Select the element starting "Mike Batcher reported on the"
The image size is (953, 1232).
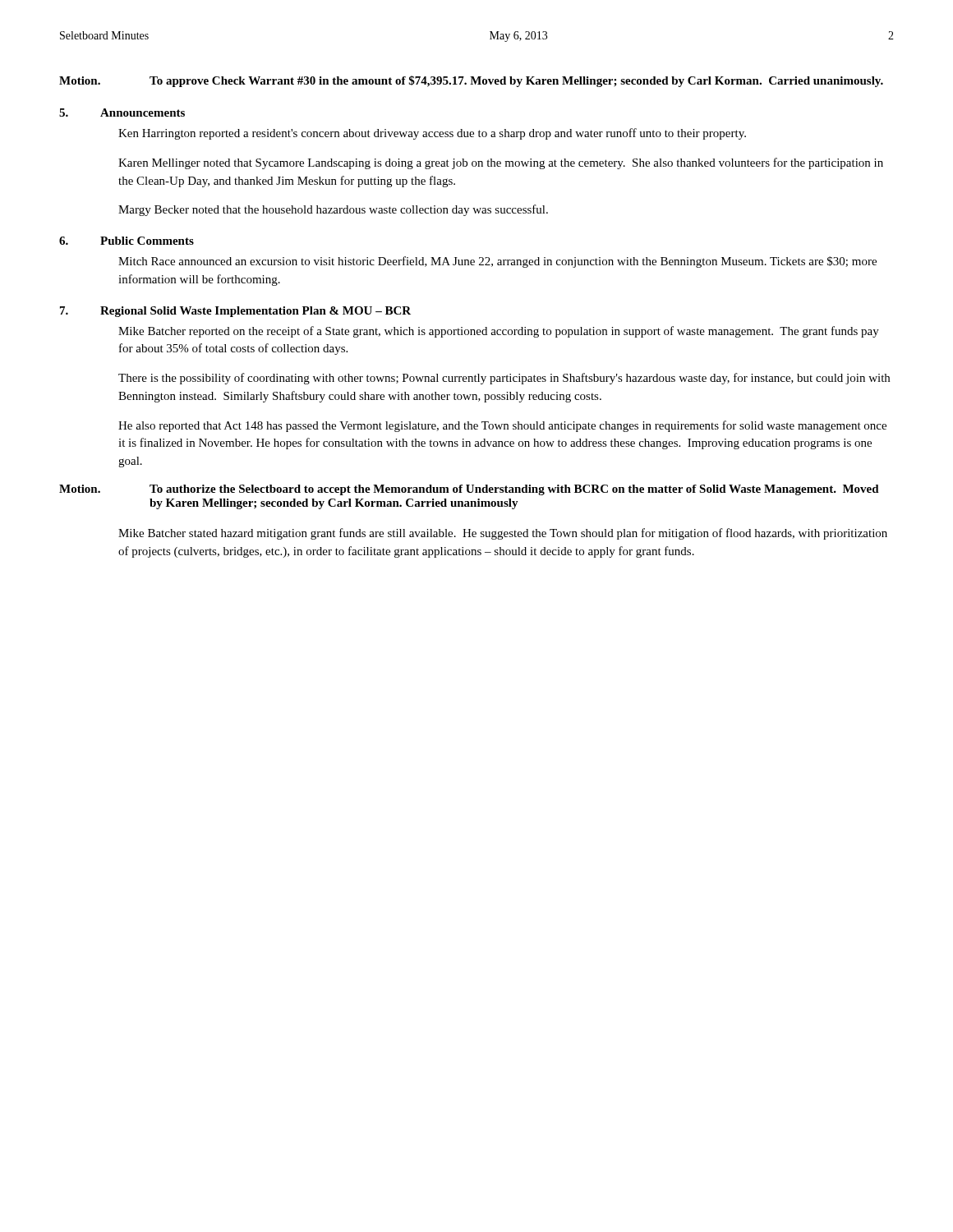[x=499, y=340]
